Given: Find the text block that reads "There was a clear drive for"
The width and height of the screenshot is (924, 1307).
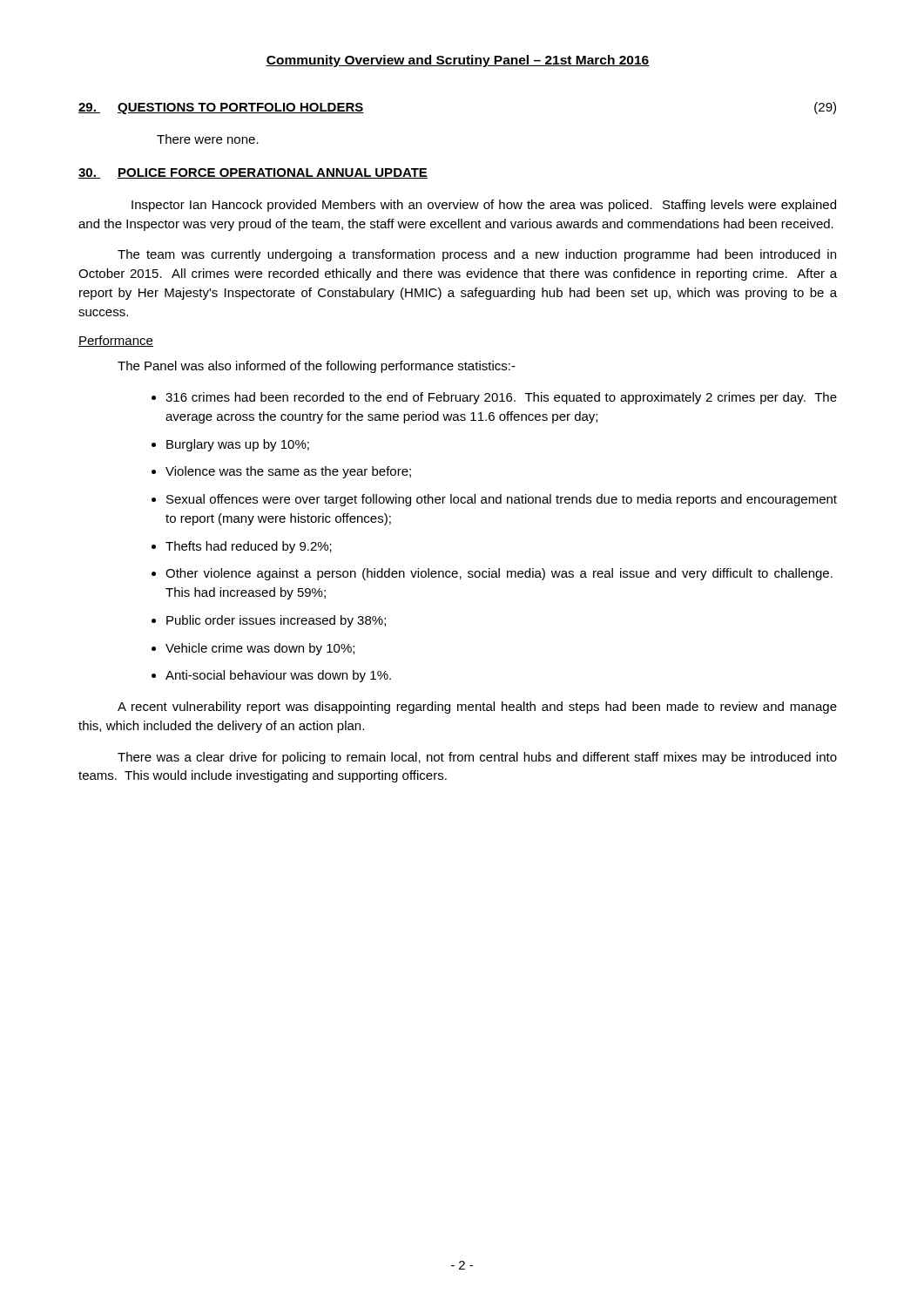Looking at the screenshot, I should pos(458,766).
